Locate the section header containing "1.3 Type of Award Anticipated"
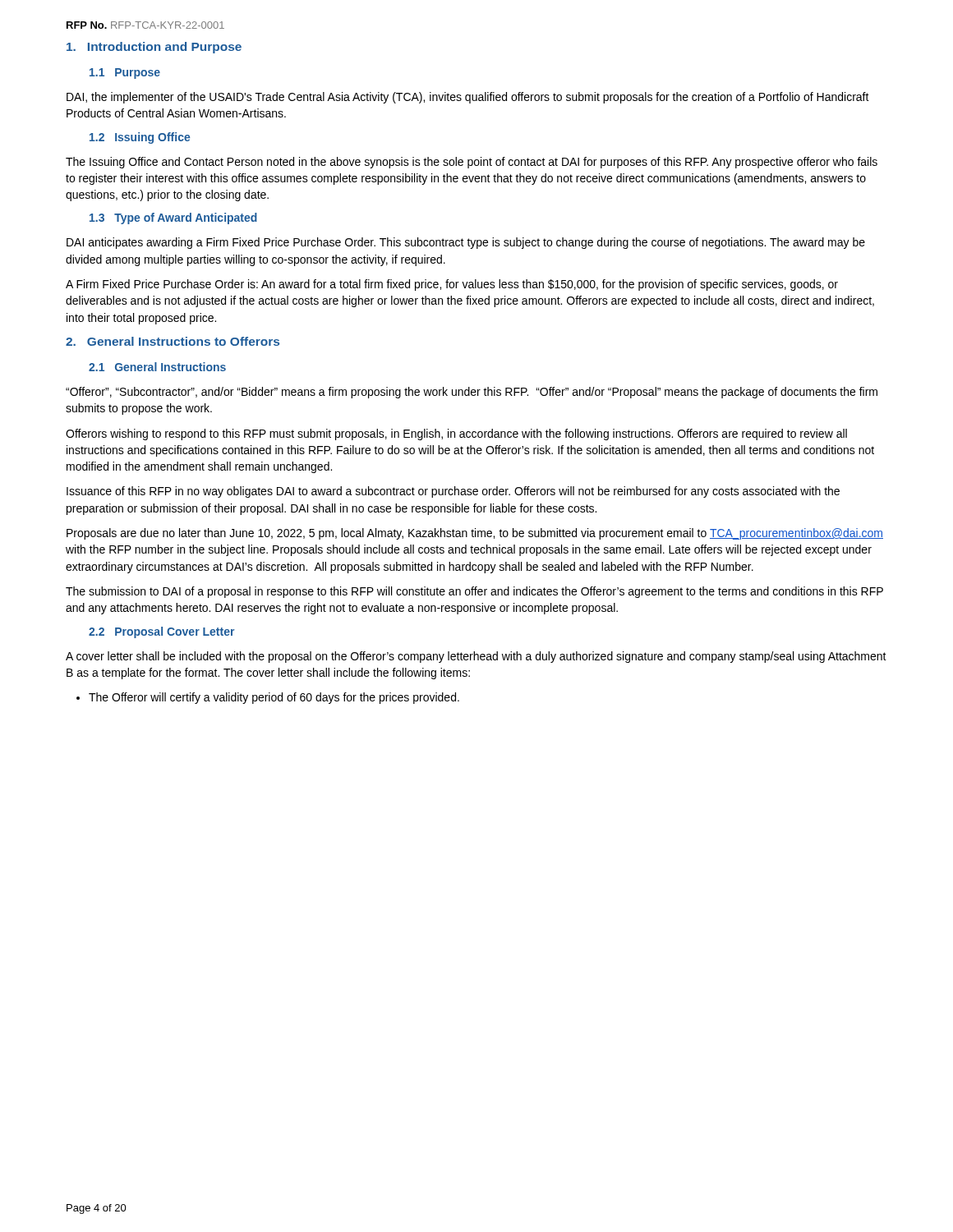Viewport: 953px width, 1232px height. (x=173, y=218)
